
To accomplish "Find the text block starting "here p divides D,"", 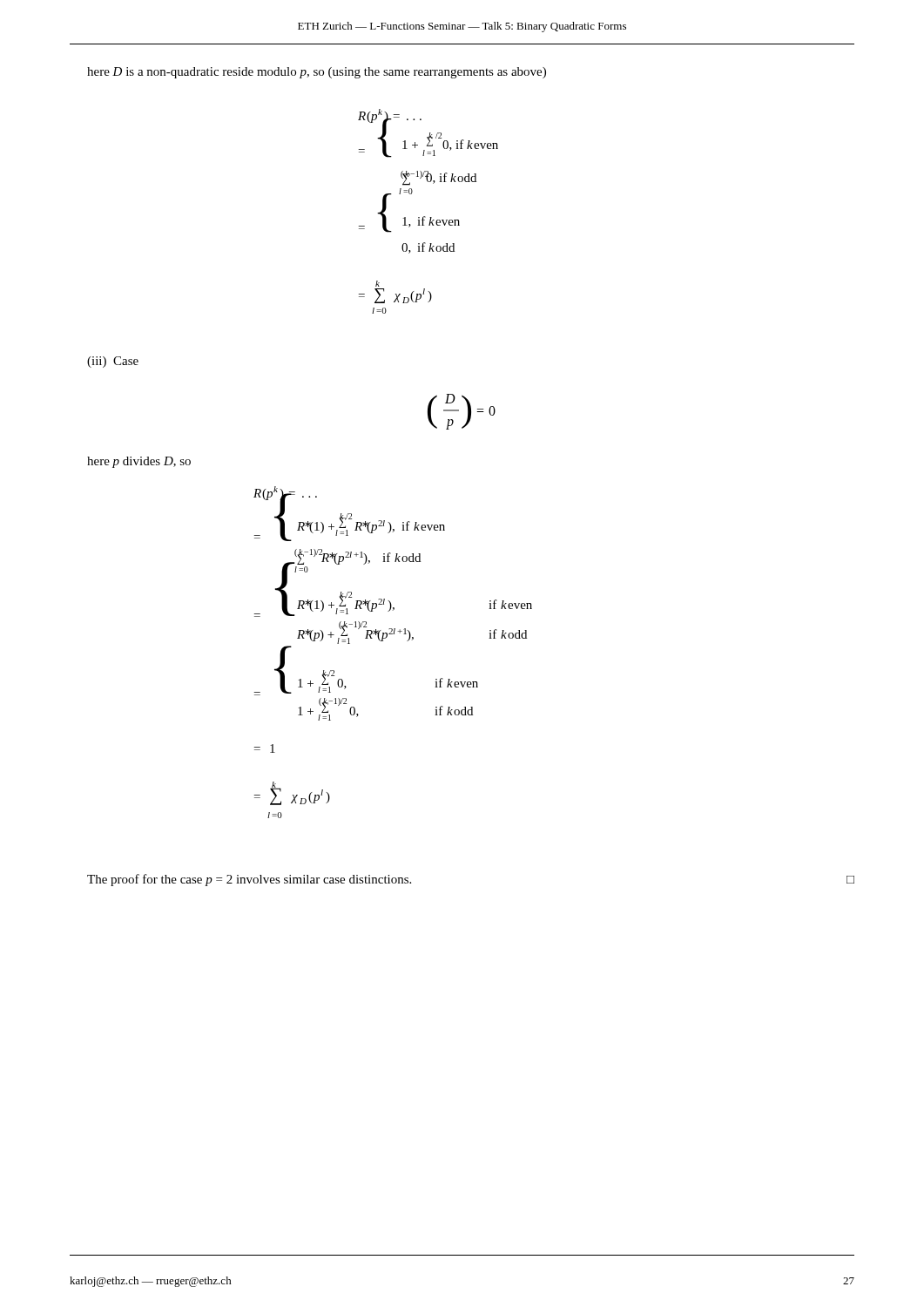I will coord(139,461).
